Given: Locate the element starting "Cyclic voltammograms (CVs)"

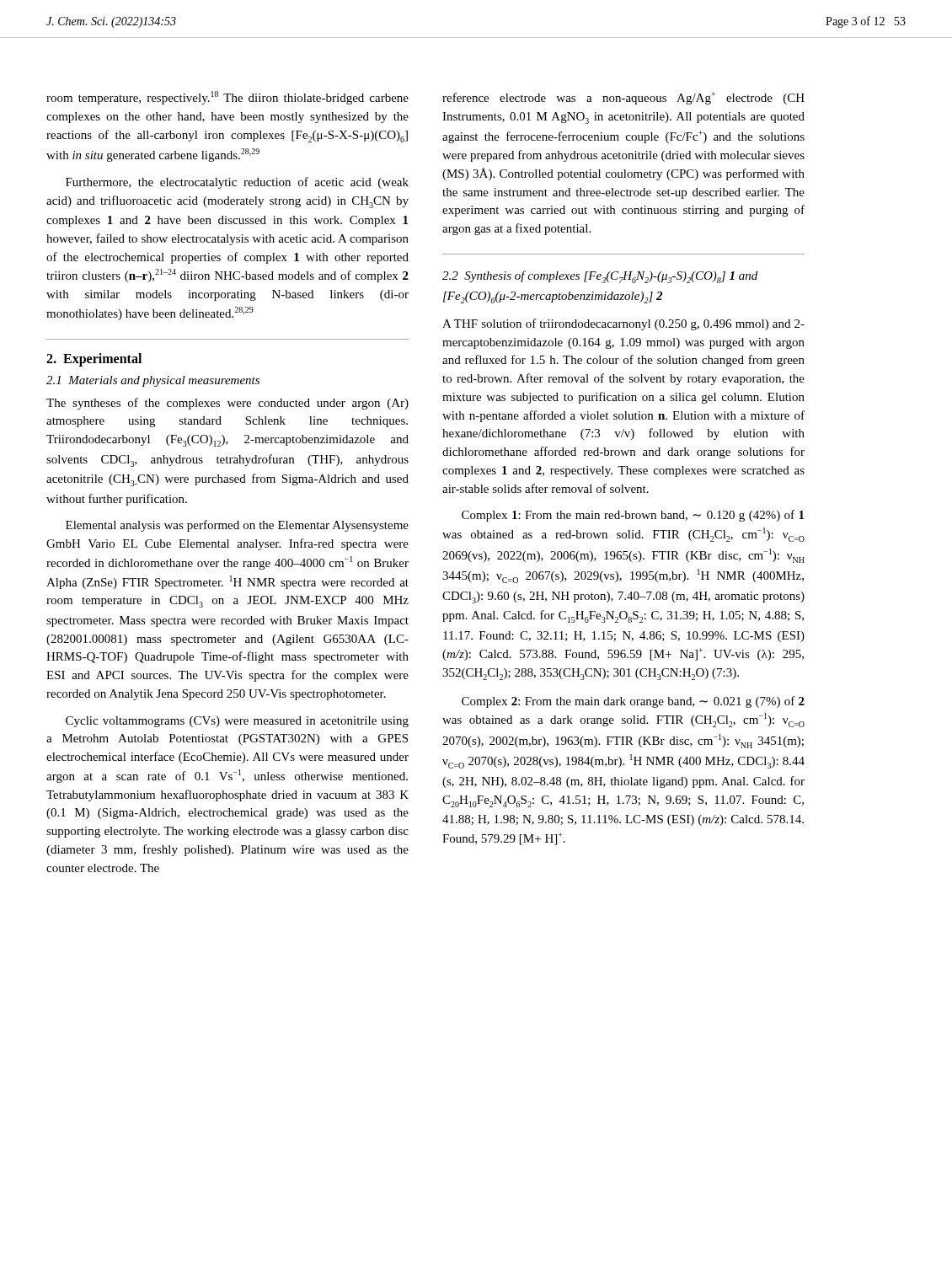Looking at the screenshot, I should pos(227,795).
